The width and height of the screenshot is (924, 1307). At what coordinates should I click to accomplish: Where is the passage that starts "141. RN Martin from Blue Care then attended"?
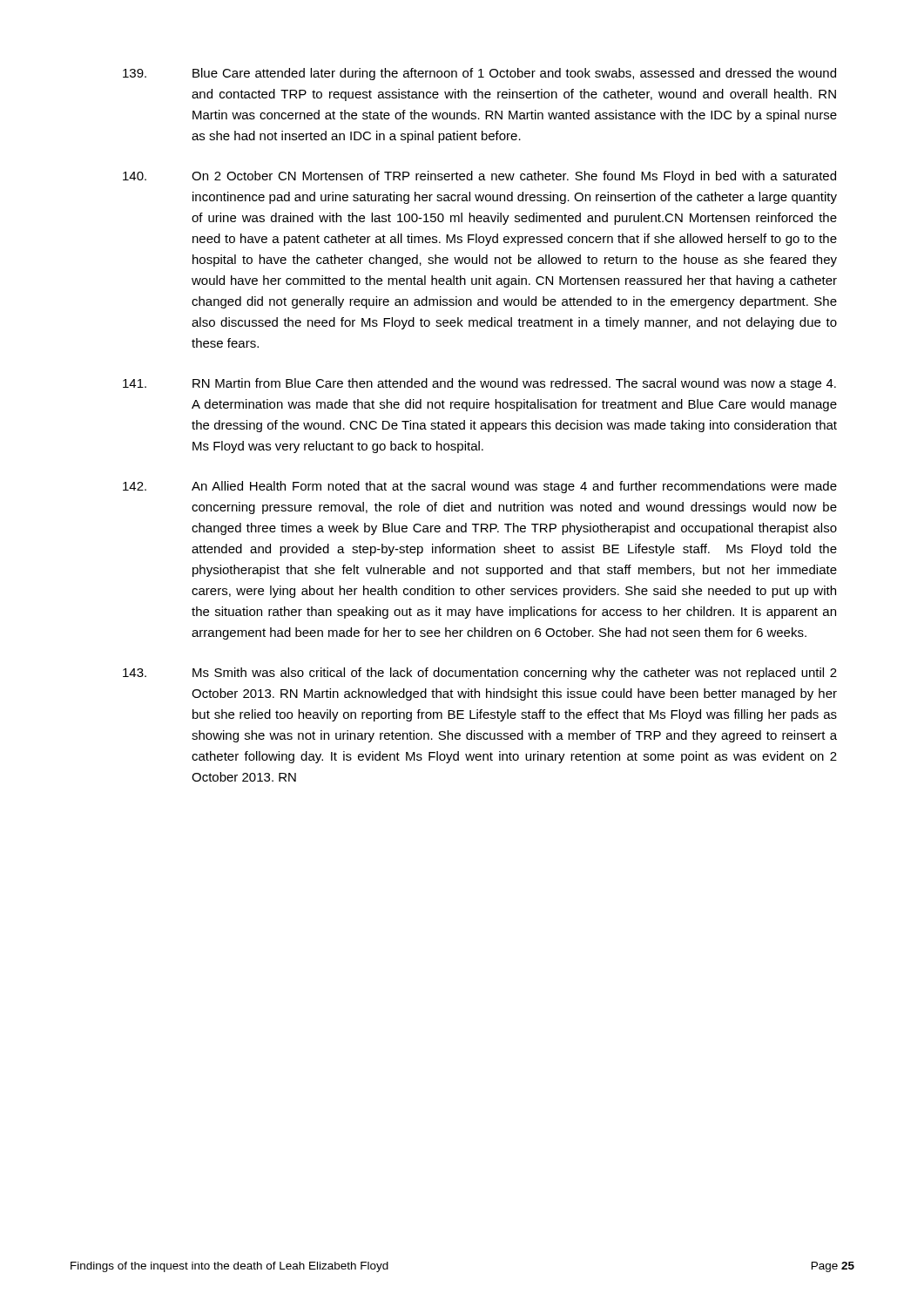479,415
